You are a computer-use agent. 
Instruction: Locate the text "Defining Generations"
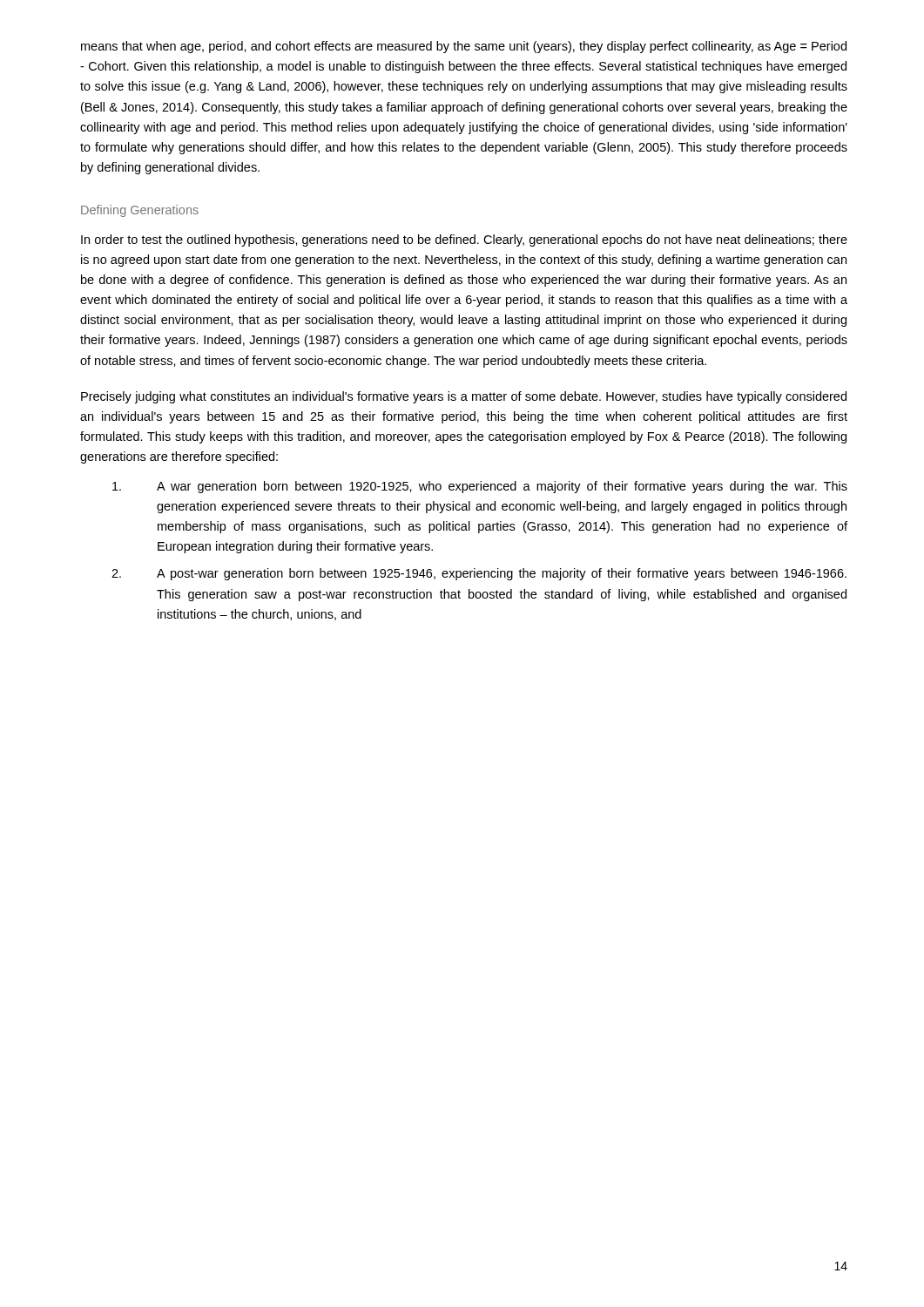(x=139, y=210)
